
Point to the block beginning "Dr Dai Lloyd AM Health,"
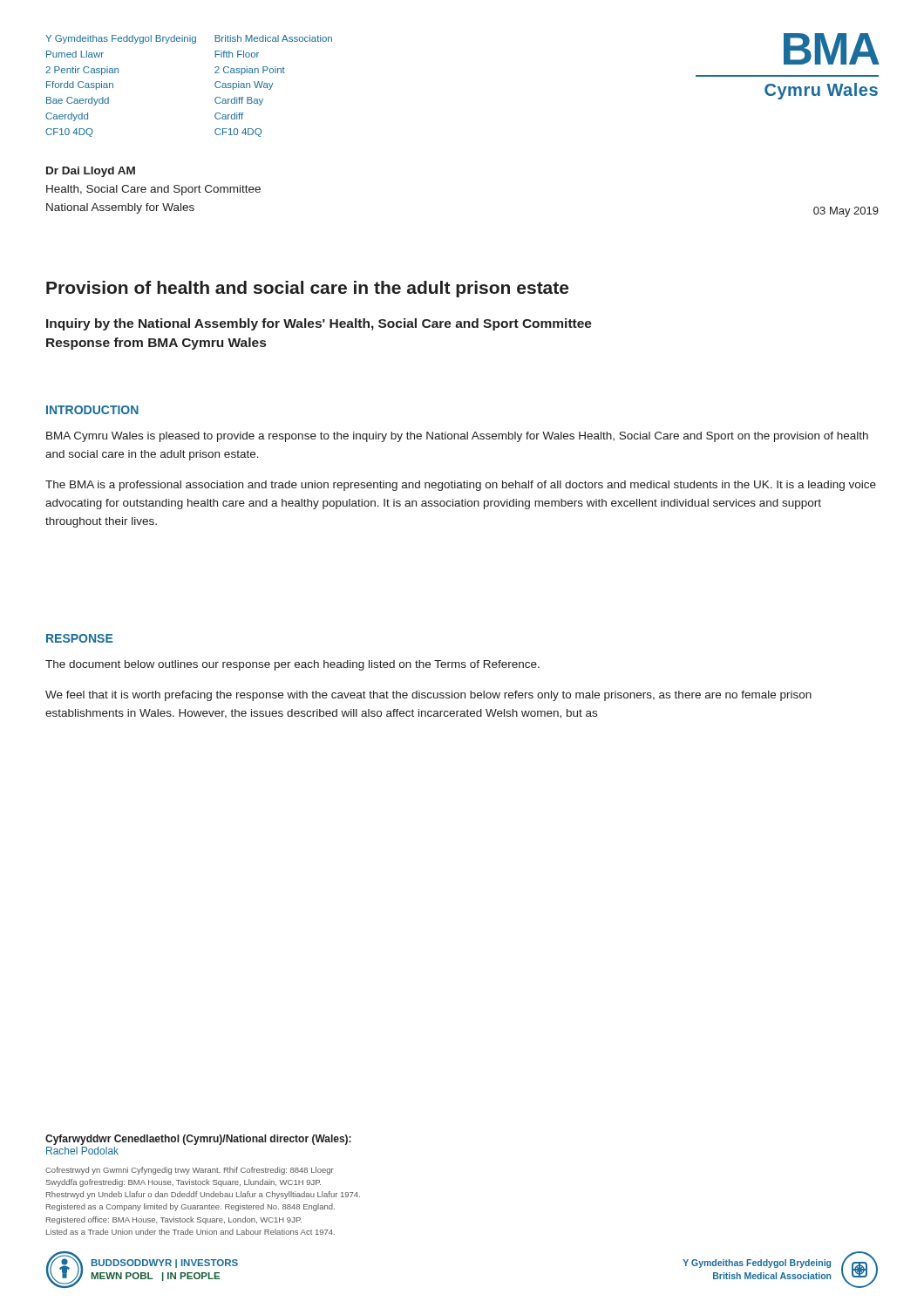(153, 190)
